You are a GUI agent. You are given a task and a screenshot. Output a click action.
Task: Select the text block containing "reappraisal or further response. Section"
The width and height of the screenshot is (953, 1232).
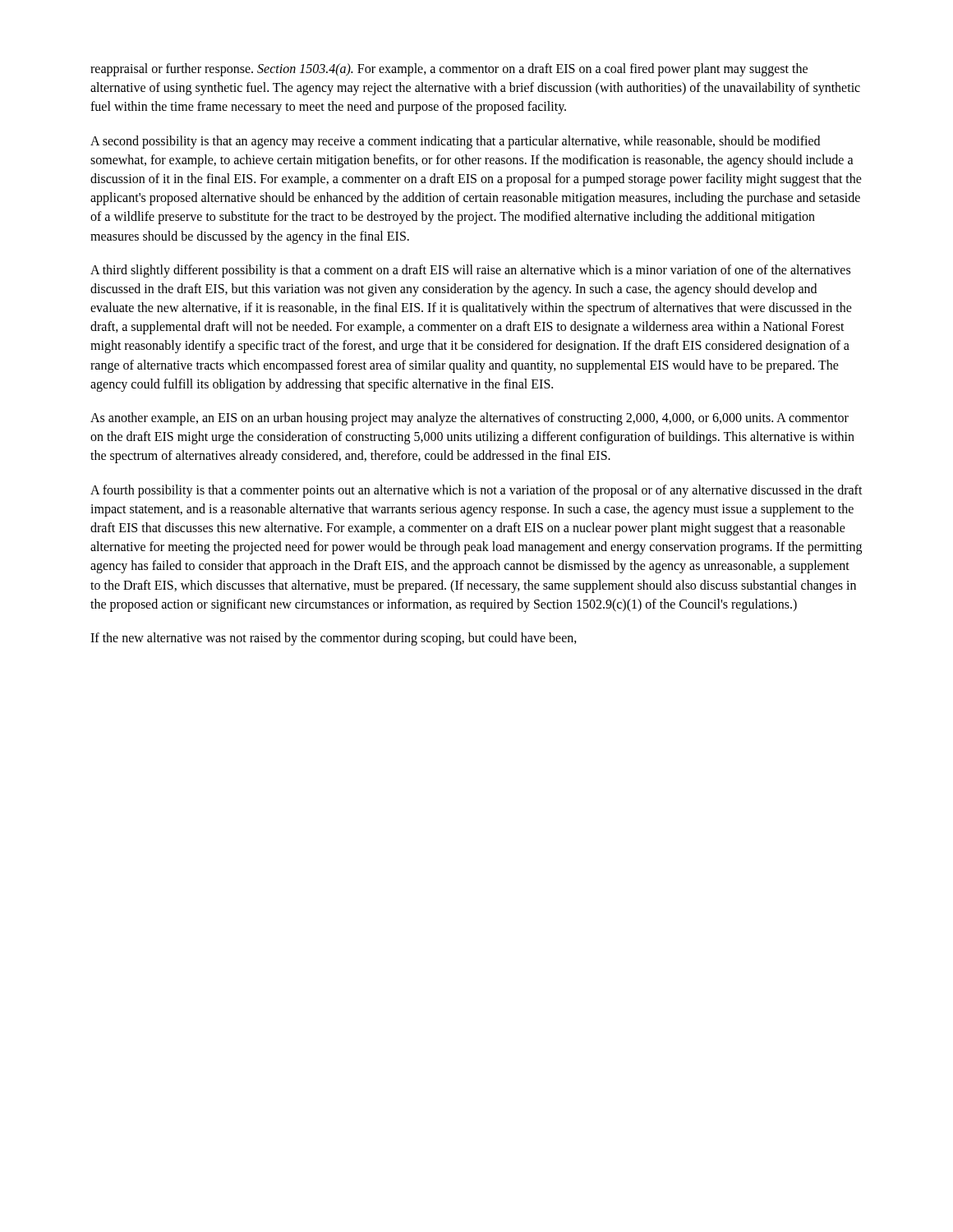tap(475, 88)
